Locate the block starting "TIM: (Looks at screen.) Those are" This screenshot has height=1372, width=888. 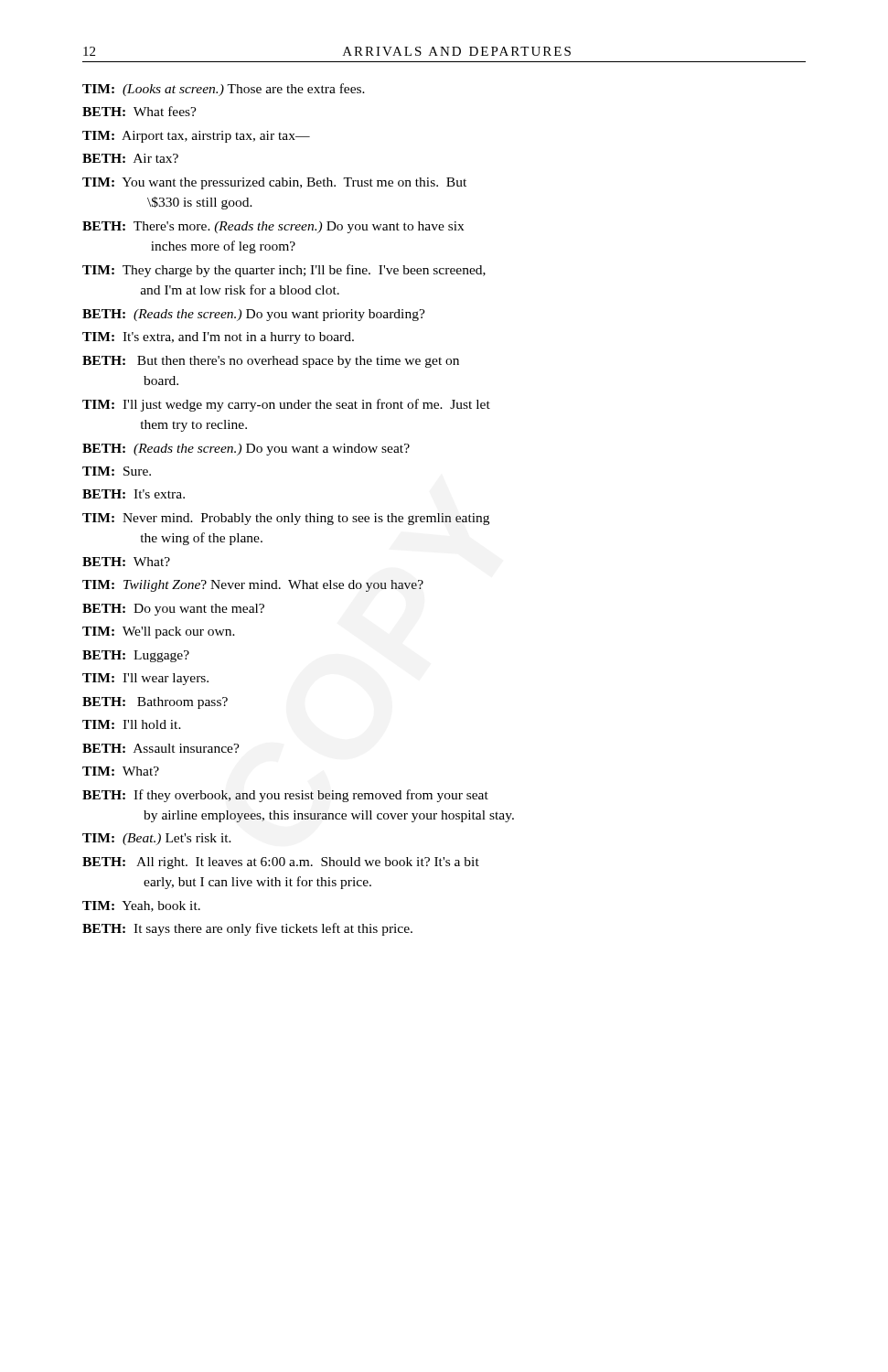pyautogui.click(x=224, y=88)
